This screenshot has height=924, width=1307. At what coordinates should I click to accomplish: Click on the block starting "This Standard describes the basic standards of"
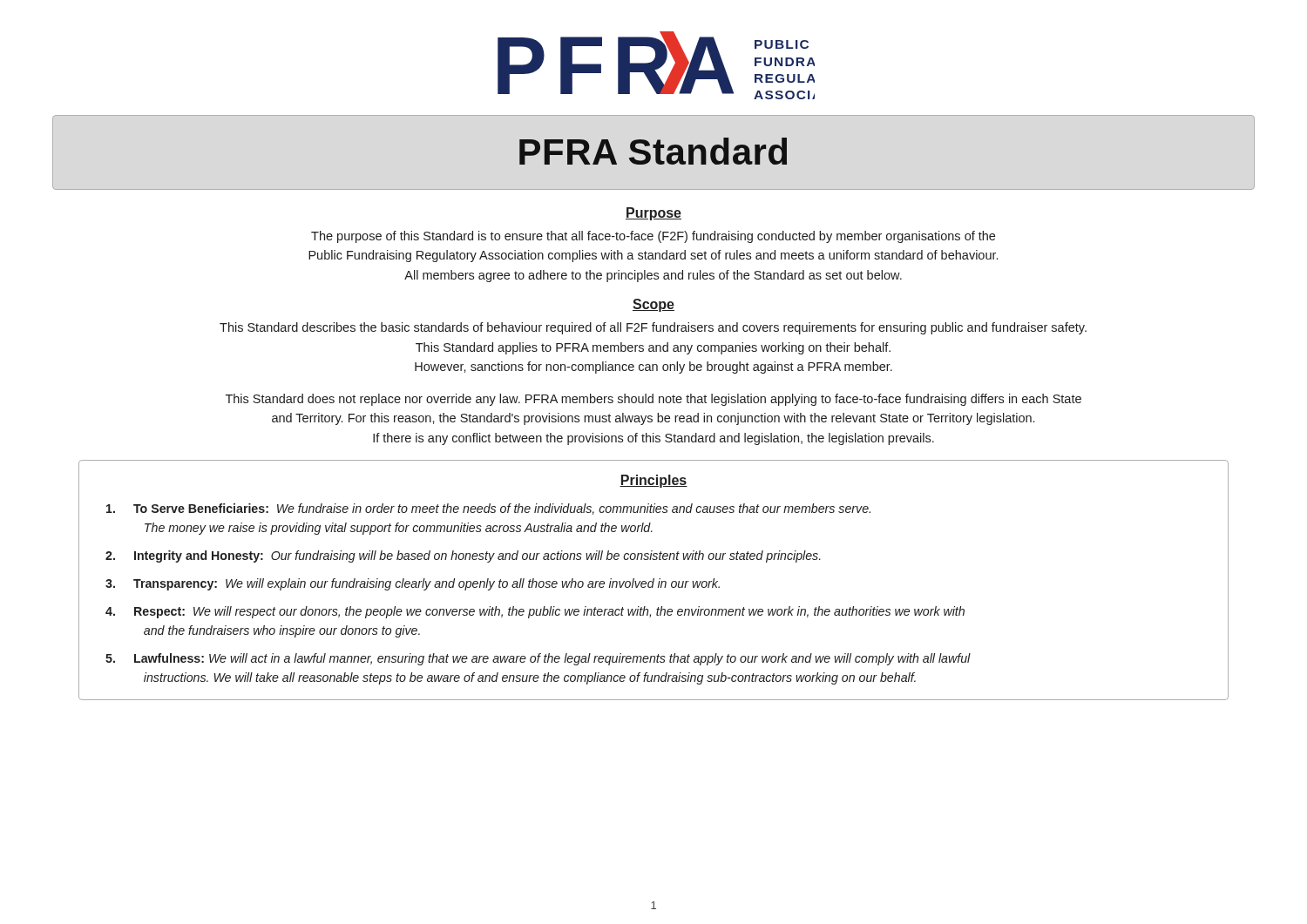tap(654, 347)
